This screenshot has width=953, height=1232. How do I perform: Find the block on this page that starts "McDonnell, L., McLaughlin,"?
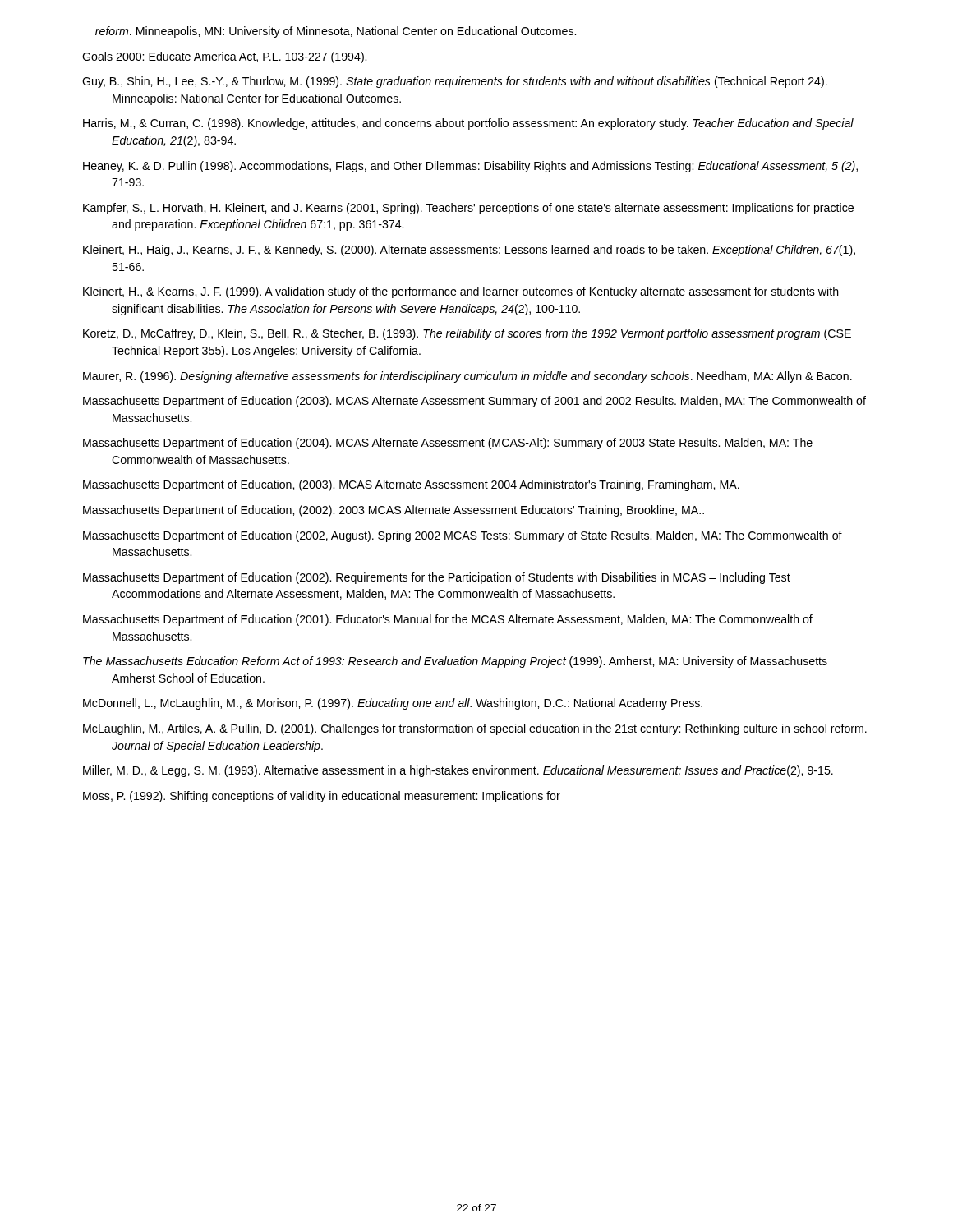click(393, 703)
